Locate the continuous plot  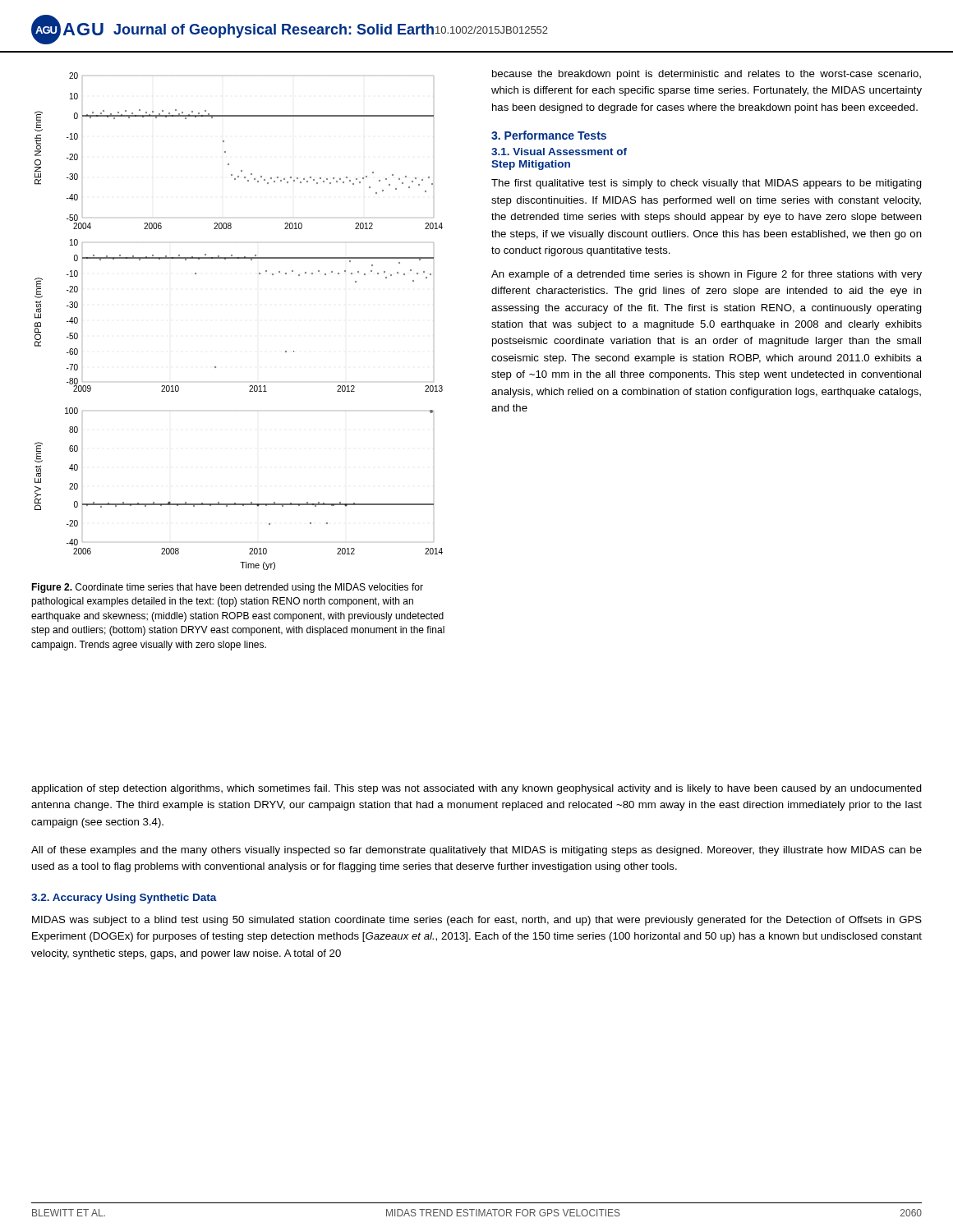coord(241,322)
